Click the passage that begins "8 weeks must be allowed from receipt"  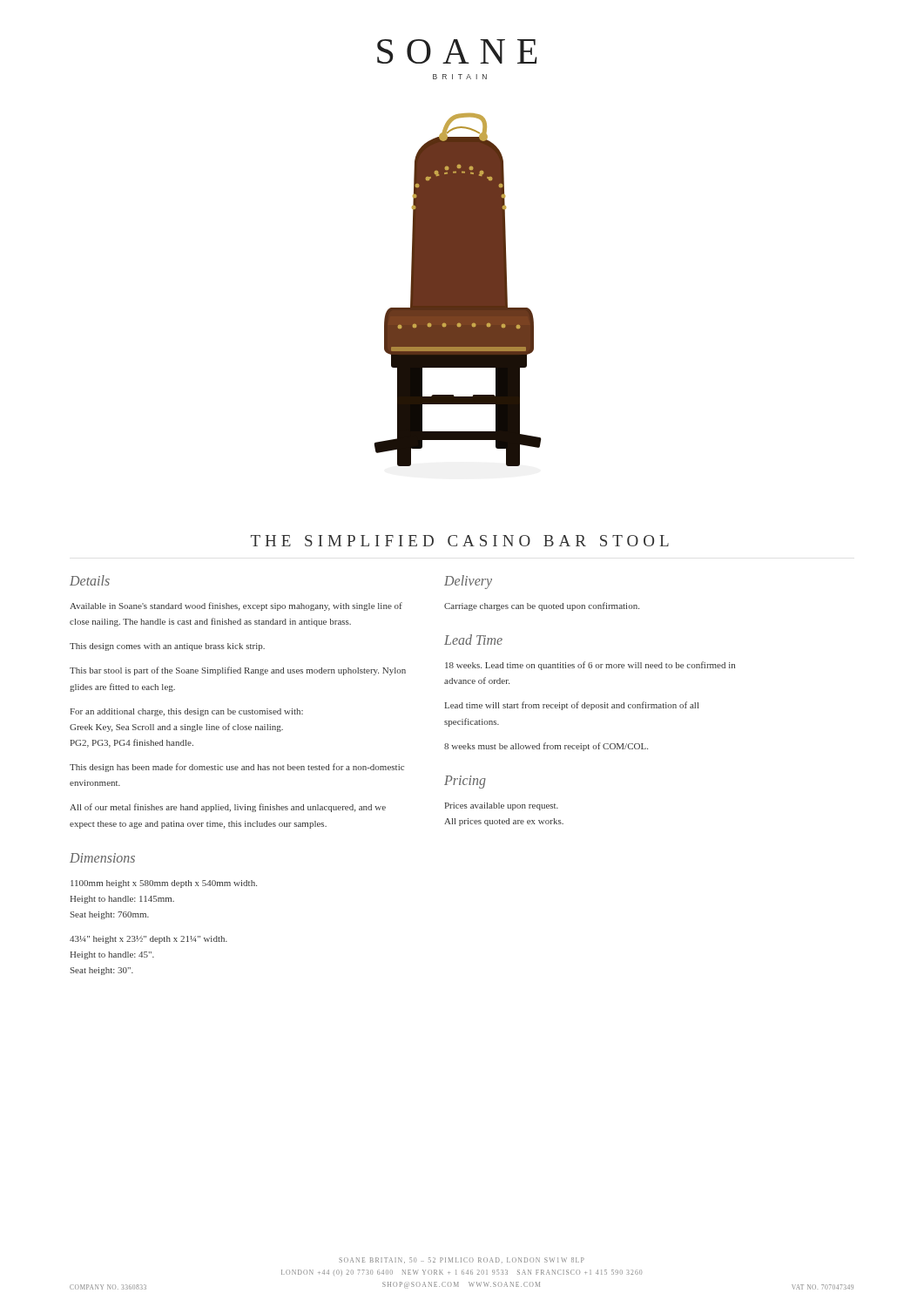[x=546, y=746]
